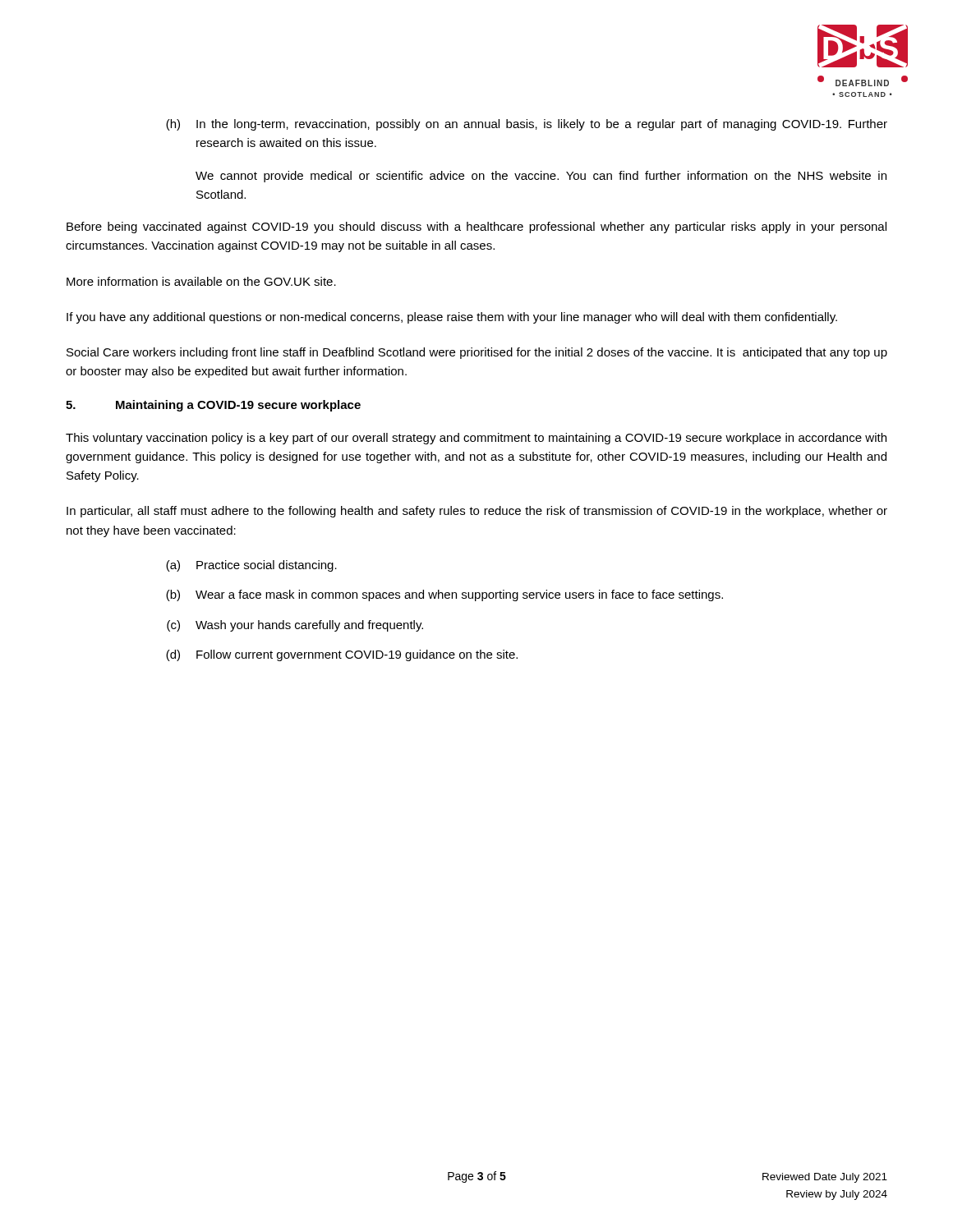Screen dimensions: 1232x953
Task: Locate the block of text that opens with "(b) Wear a face mask in common spaces"
Action: pyautogui.click(x=509, y=595)
